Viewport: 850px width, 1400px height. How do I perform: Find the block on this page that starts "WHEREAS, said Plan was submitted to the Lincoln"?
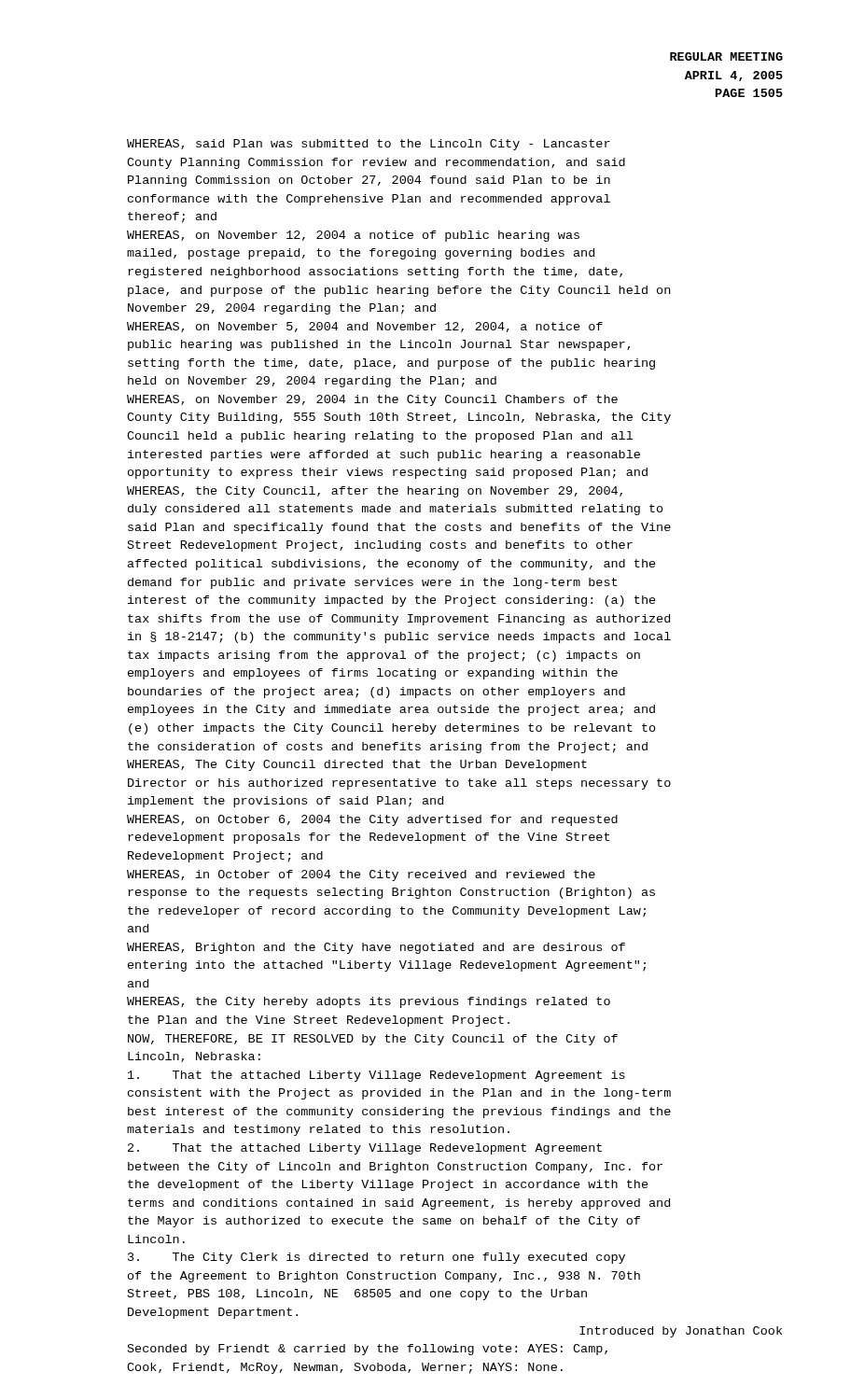[432, 756]
